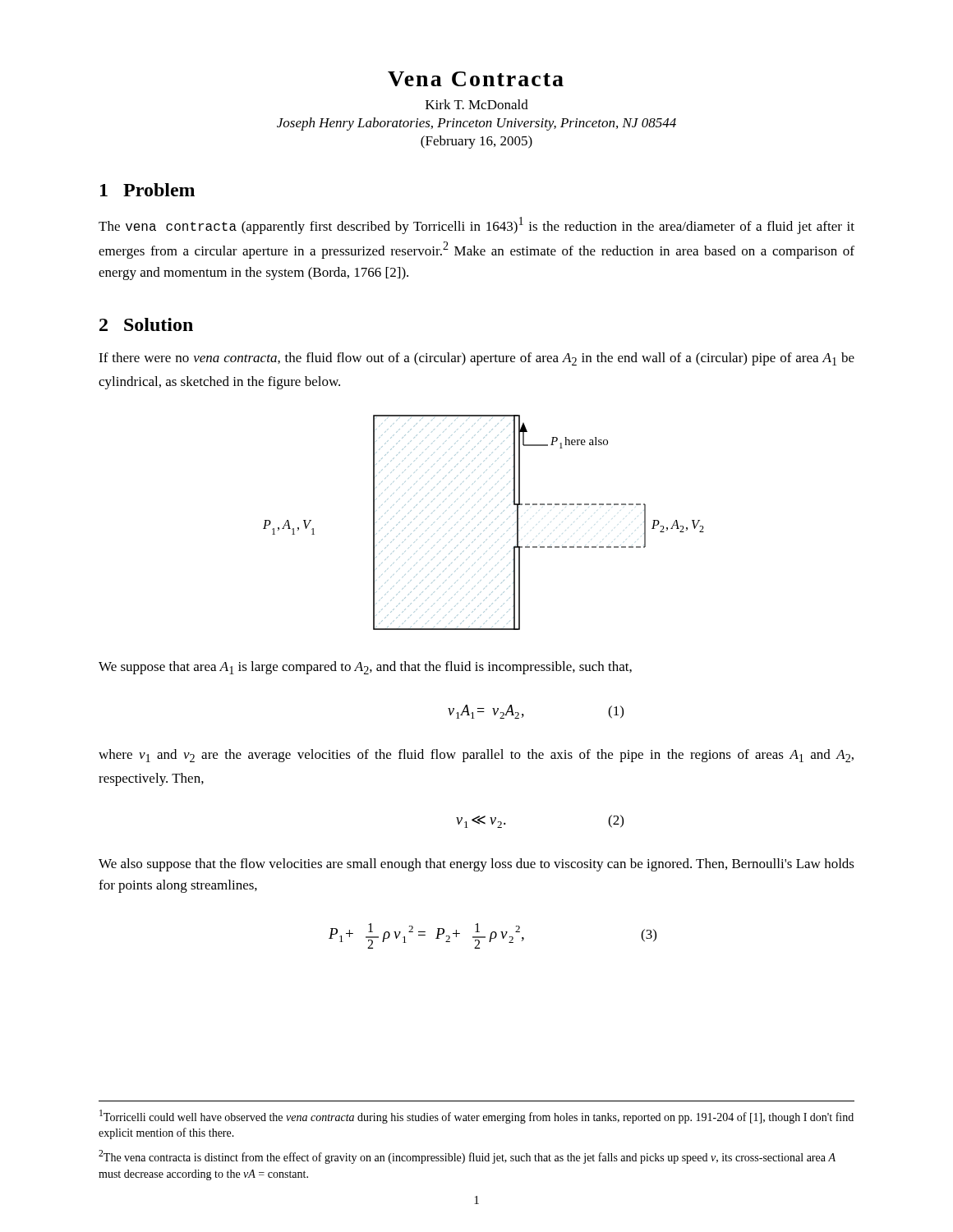The image size is (953, 1232).
Task: Find the block starting "Vena Contracta"
Action: (476, 79)
